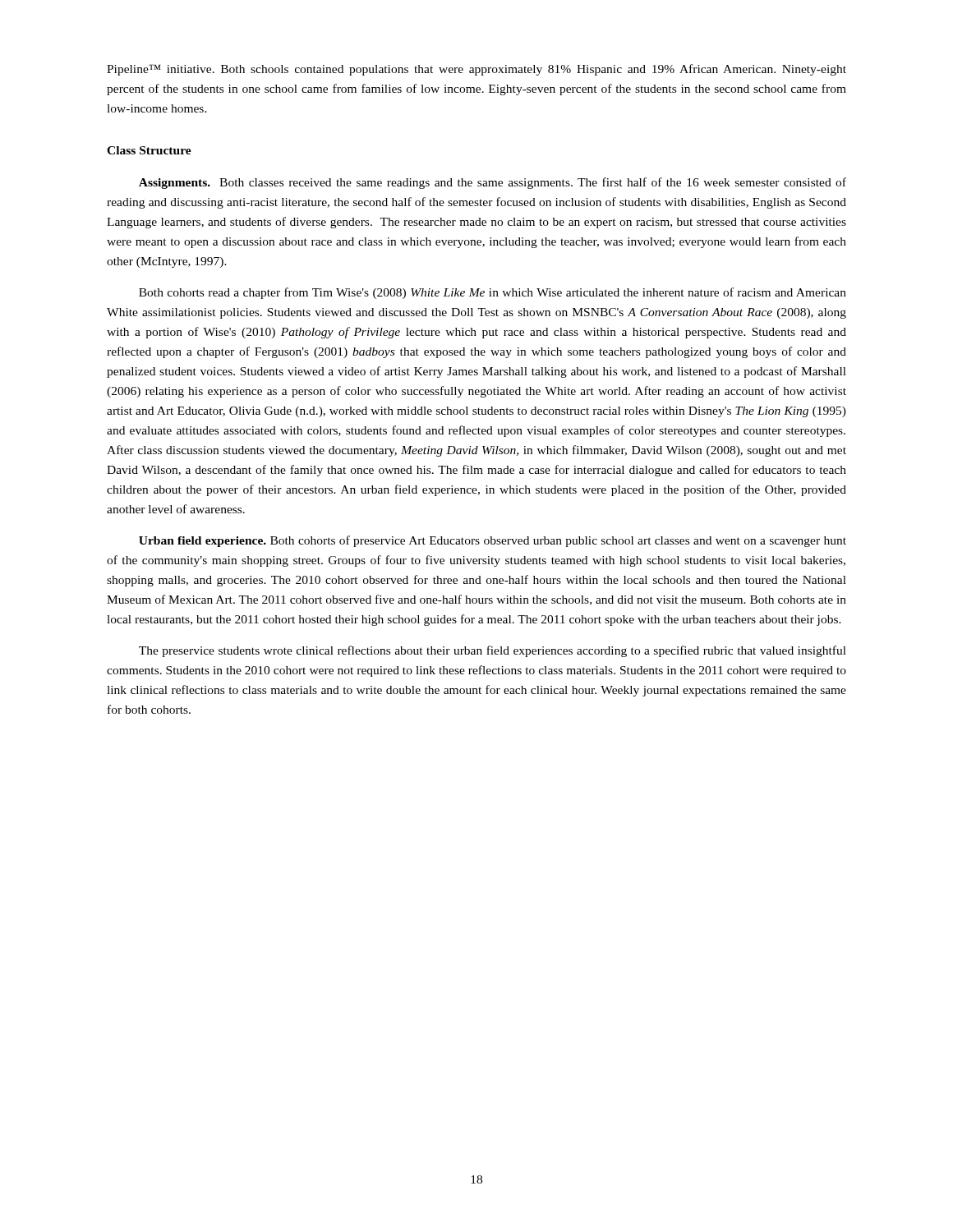Point to the passage starting "Assignments. Both classes"
This screenshot has width=953, height=1232.
pyautogui.click(x=476, y=222)
